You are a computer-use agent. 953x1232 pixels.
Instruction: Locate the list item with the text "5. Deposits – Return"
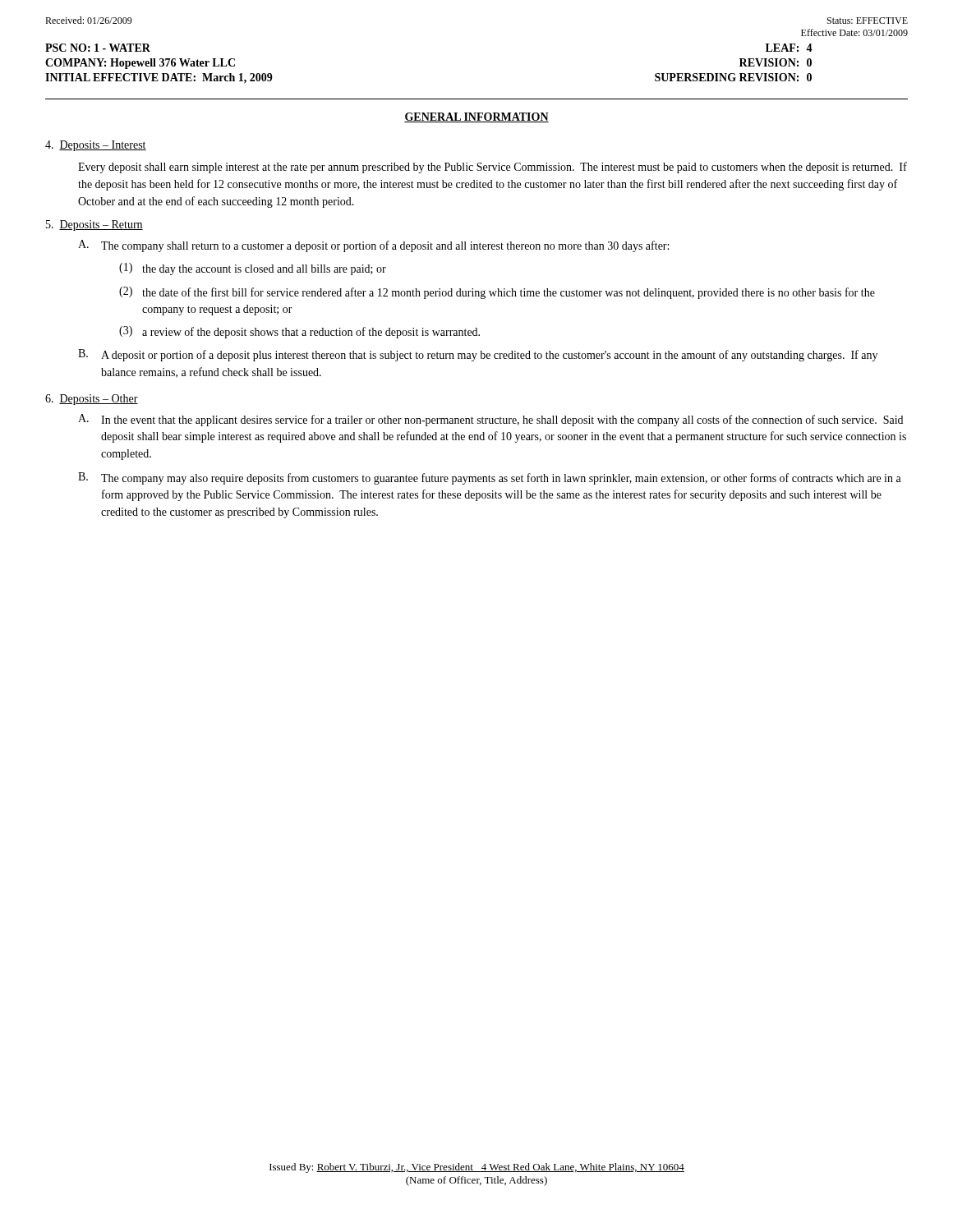pyautogui.click(x=94, y=225)
